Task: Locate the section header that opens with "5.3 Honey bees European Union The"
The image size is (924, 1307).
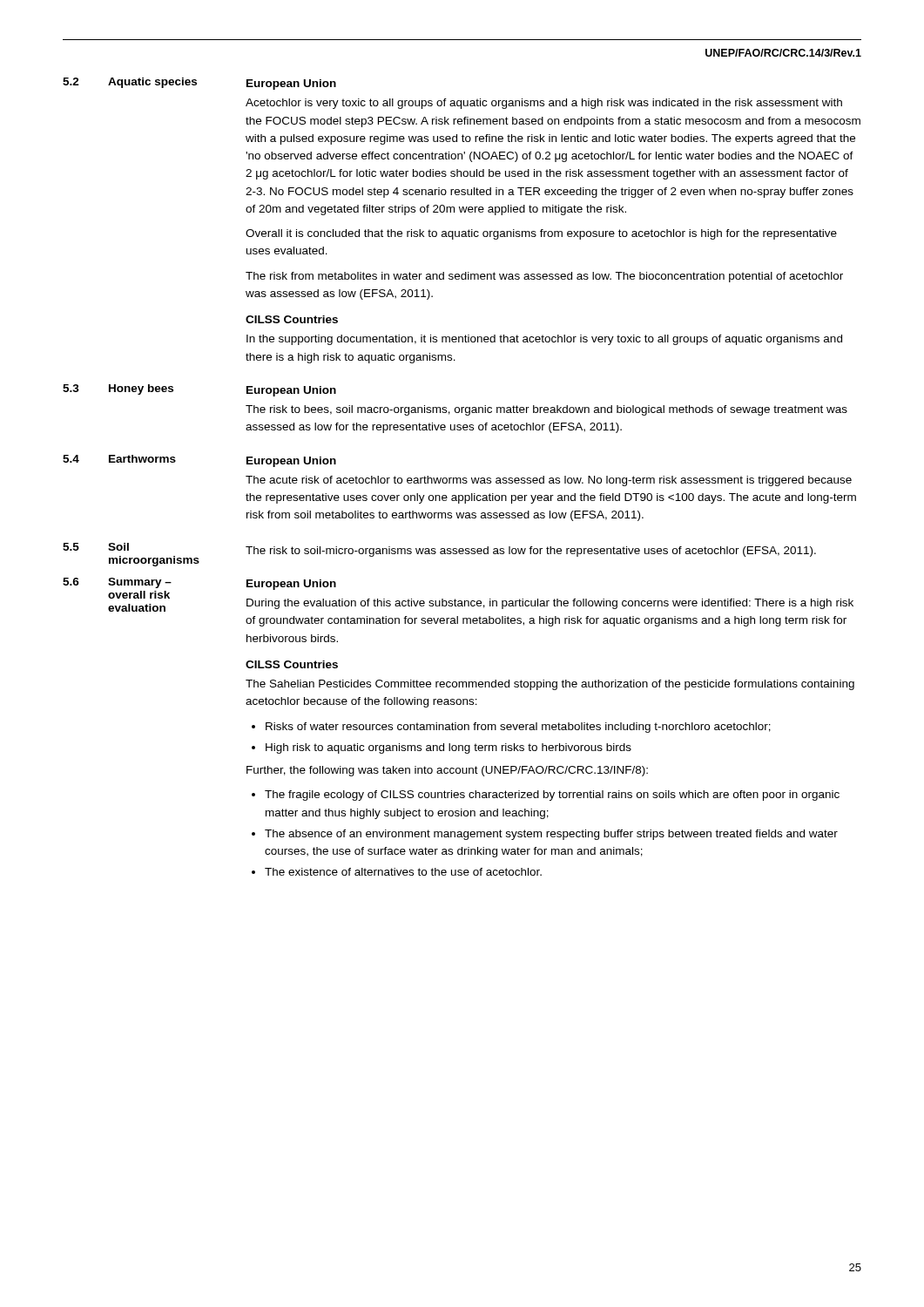Action: point(462,412)
